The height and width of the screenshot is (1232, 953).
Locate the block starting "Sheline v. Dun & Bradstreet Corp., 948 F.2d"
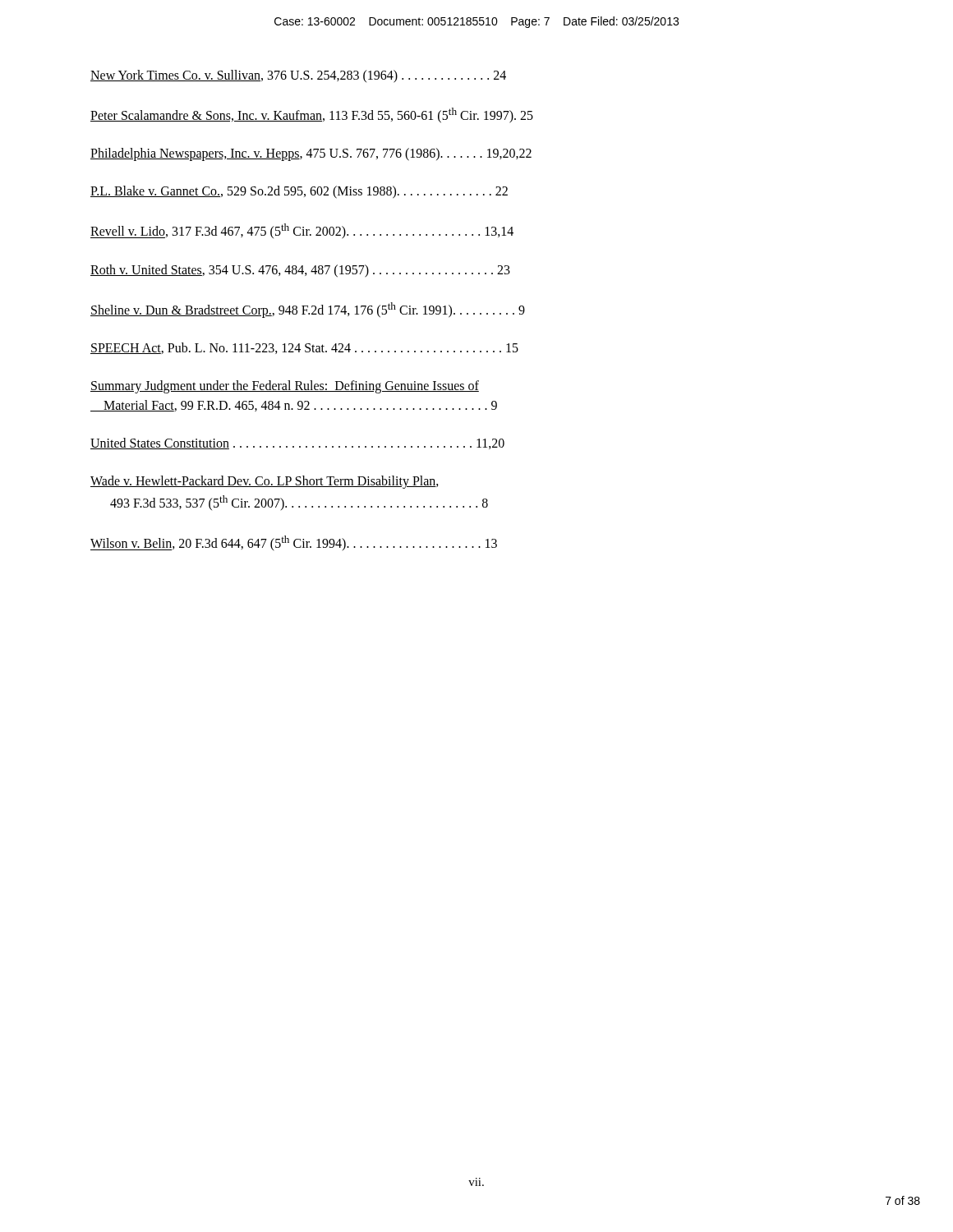point(308,308)
